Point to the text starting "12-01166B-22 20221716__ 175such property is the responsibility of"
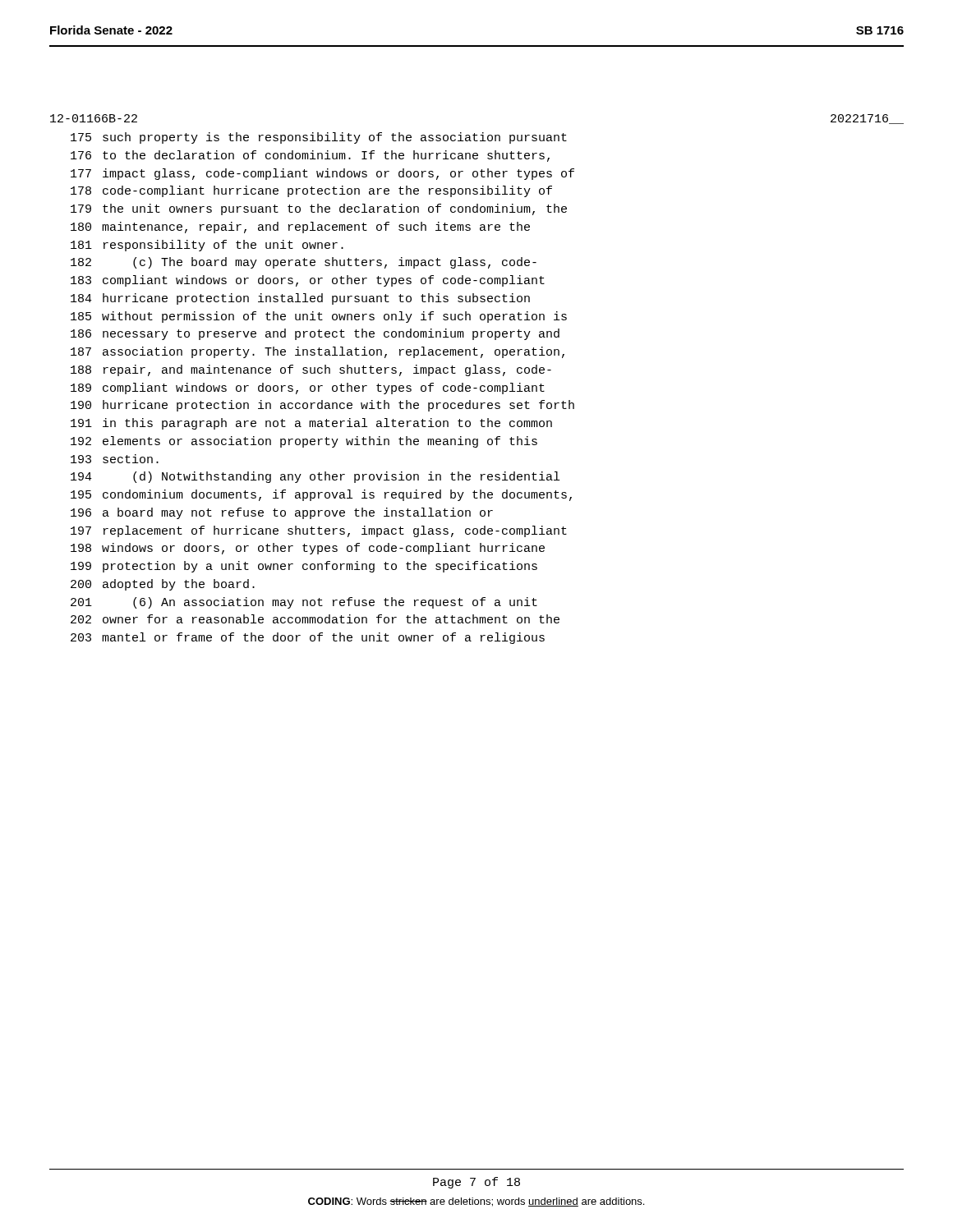 pyautogui.click(x=476, y=380)
